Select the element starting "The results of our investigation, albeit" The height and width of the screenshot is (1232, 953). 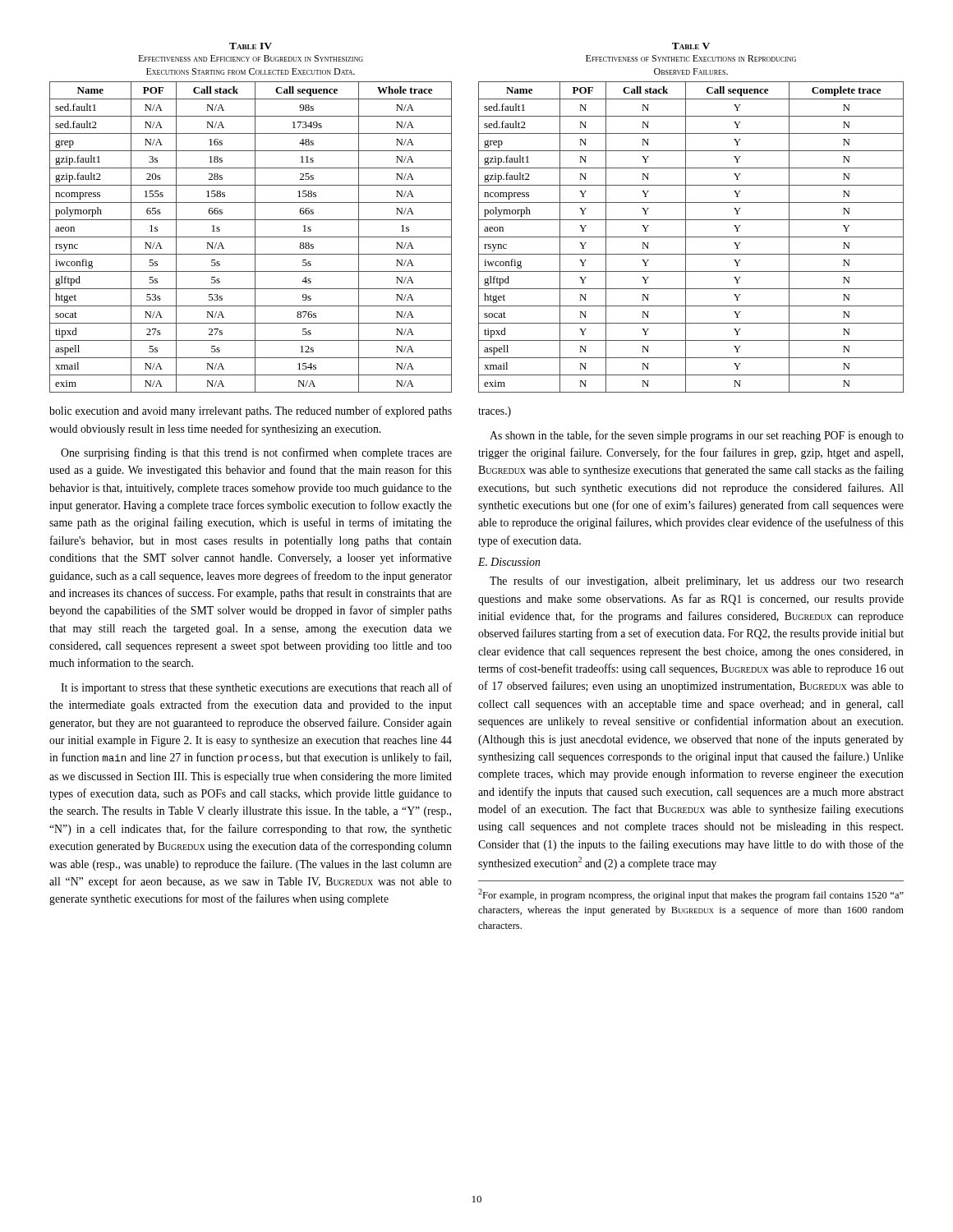(x=691, y=723)
